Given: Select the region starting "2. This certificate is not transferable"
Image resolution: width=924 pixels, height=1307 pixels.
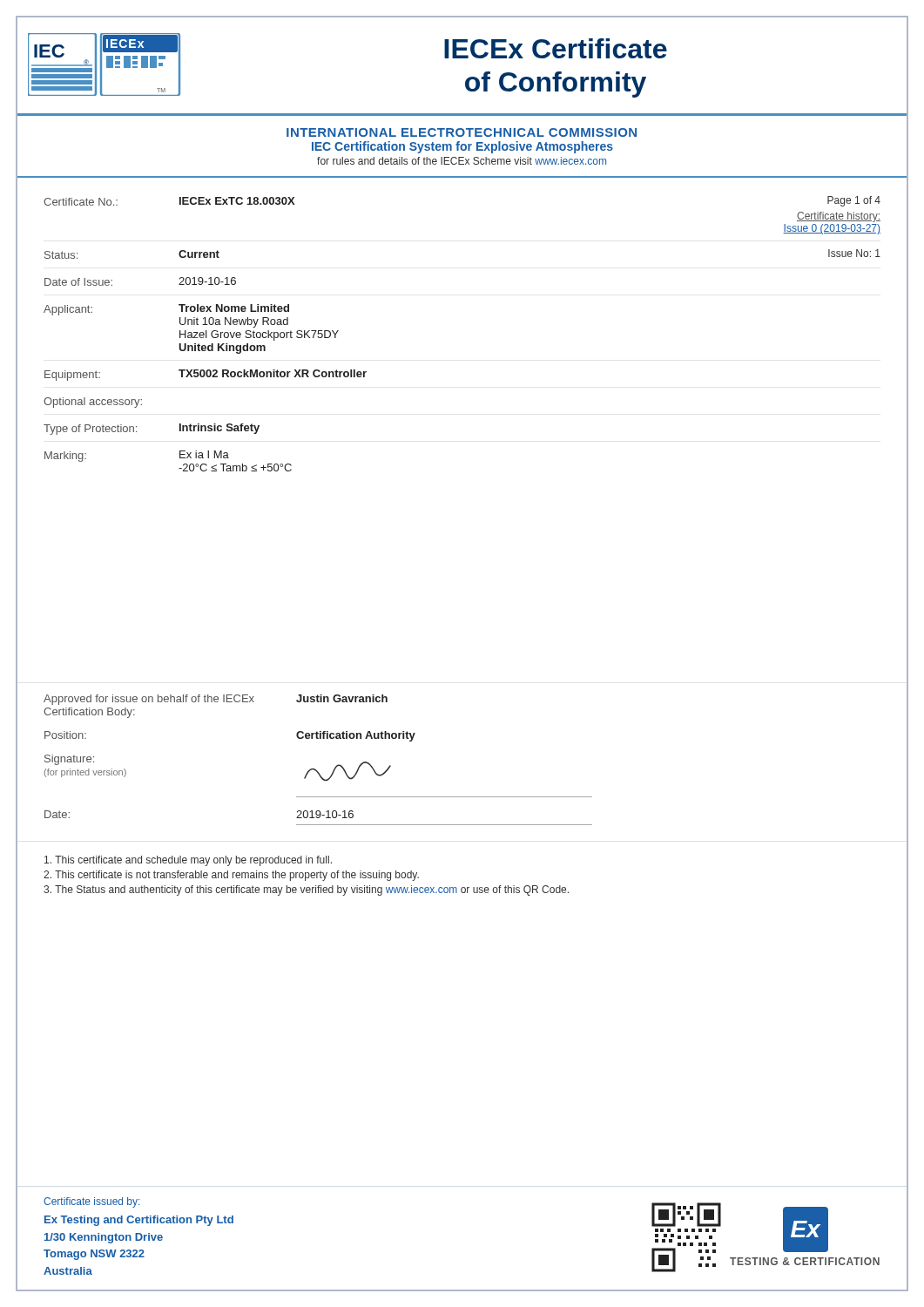Looking at the screenshot, I should point(232,875).
